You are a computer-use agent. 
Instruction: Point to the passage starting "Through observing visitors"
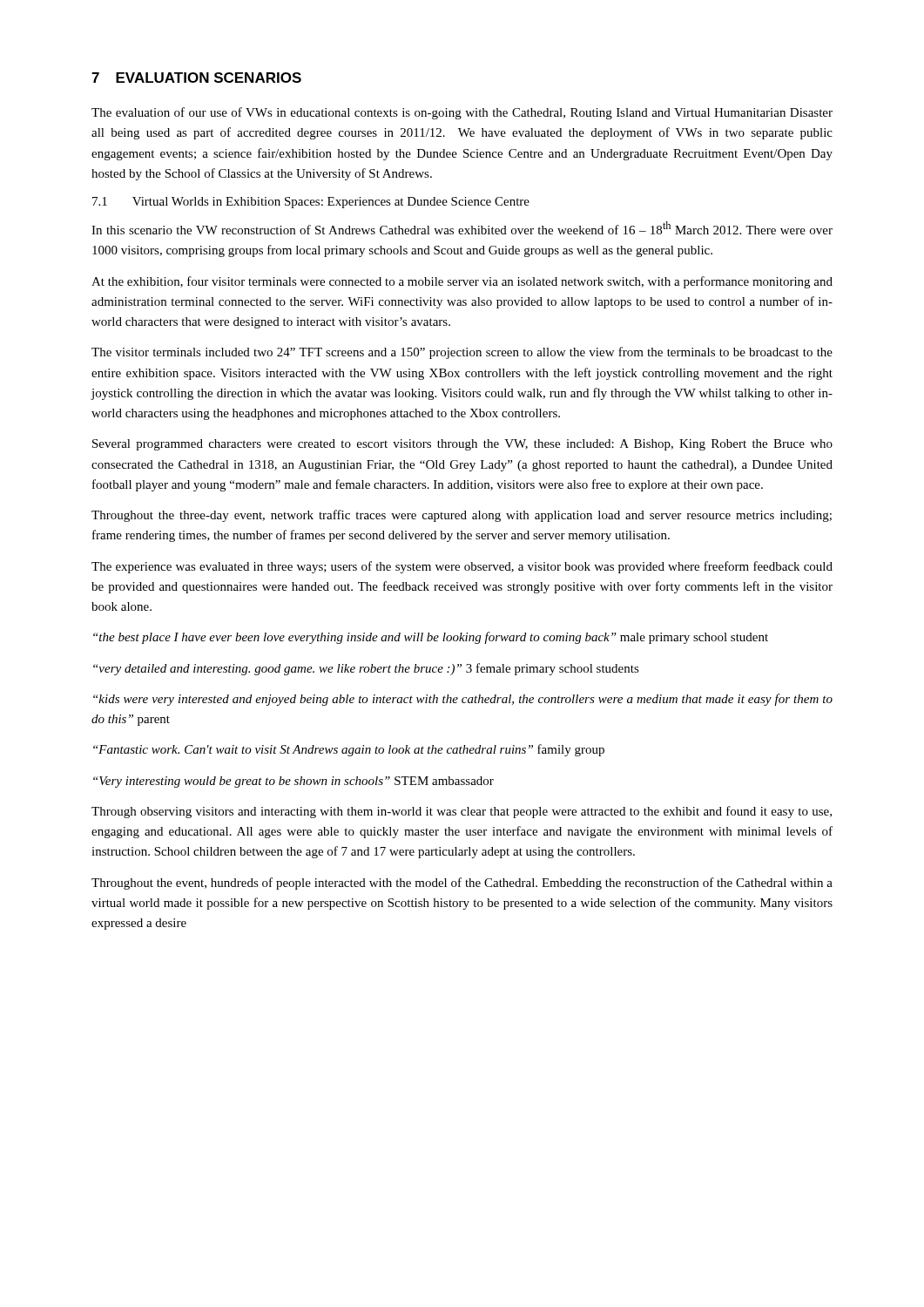coord(462,832)
